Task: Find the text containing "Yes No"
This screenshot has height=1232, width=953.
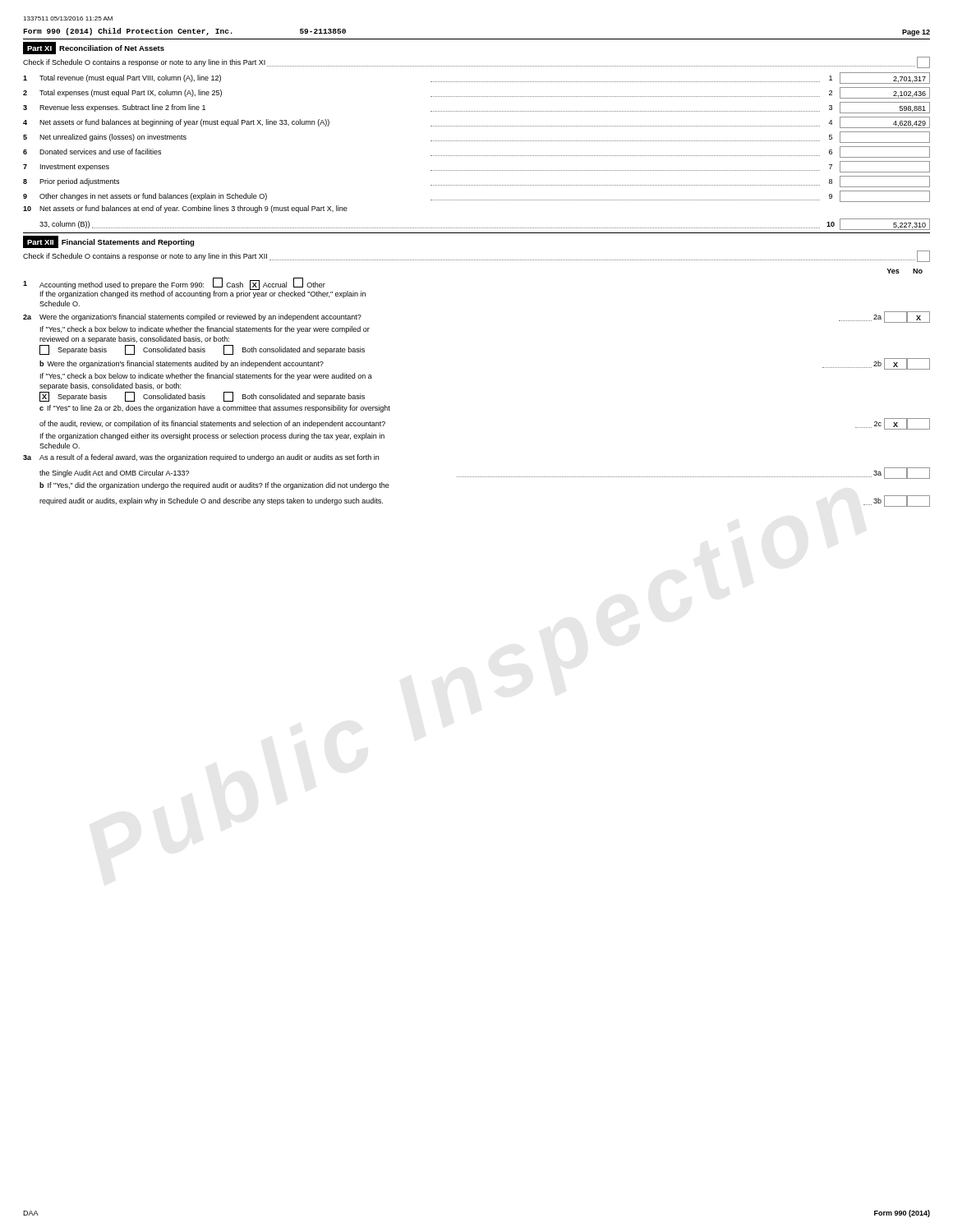Action: 905,271
